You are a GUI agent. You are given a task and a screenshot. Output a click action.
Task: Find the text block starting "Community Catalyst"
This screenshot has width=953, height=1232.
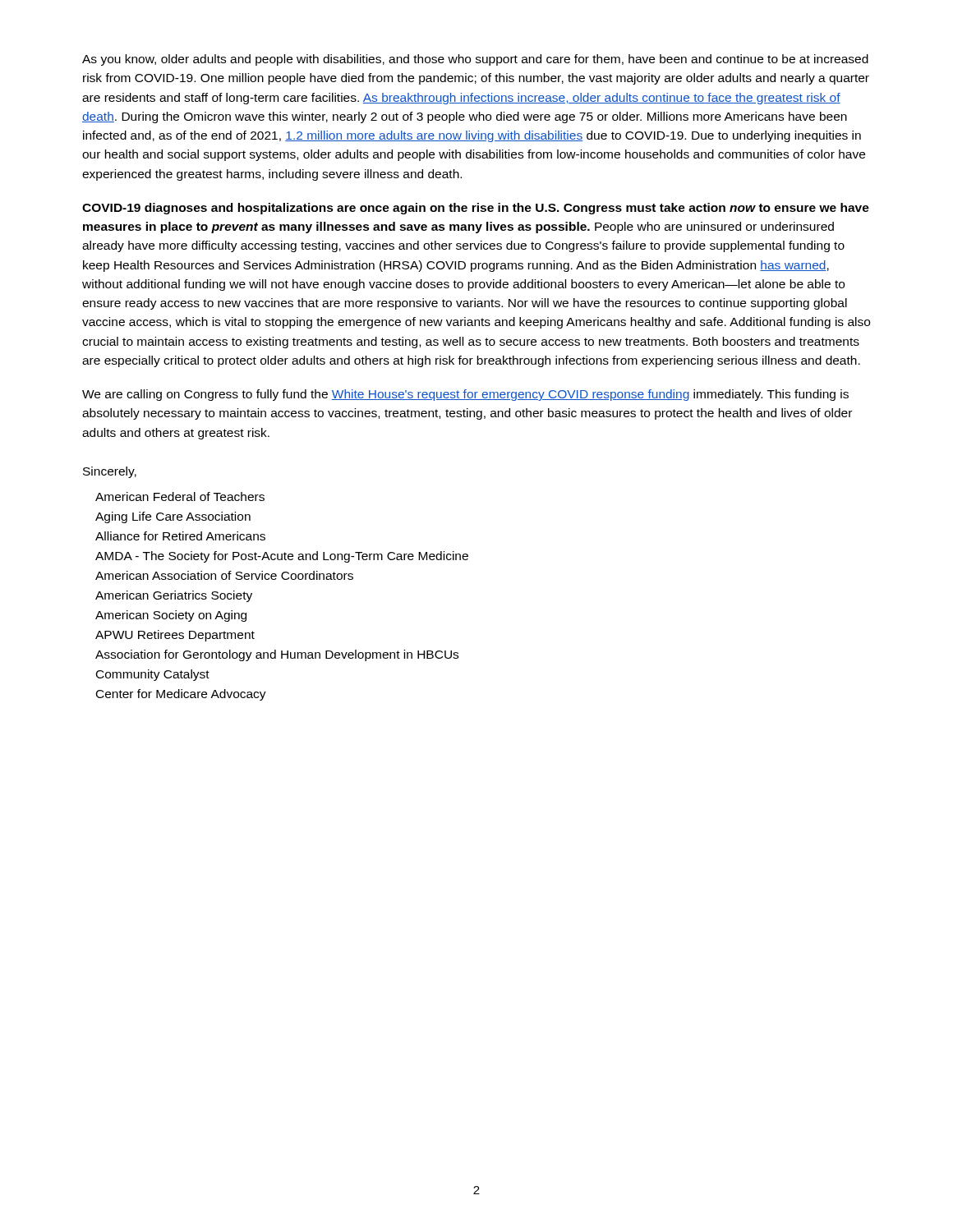click(x=152, y=674)
